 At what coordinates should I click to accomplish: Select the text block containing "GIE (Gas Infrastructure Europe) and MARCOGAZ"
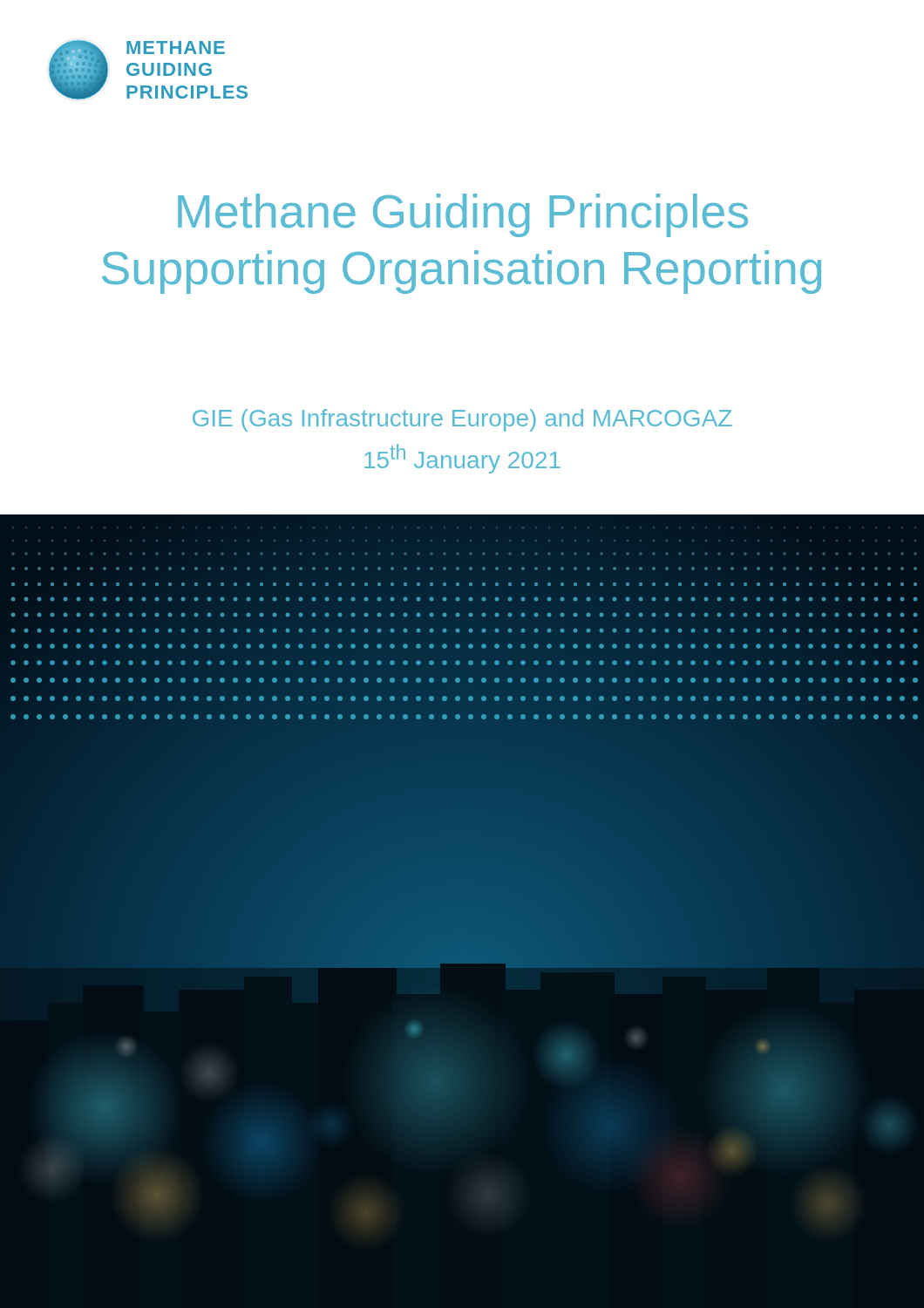[462, 439]
